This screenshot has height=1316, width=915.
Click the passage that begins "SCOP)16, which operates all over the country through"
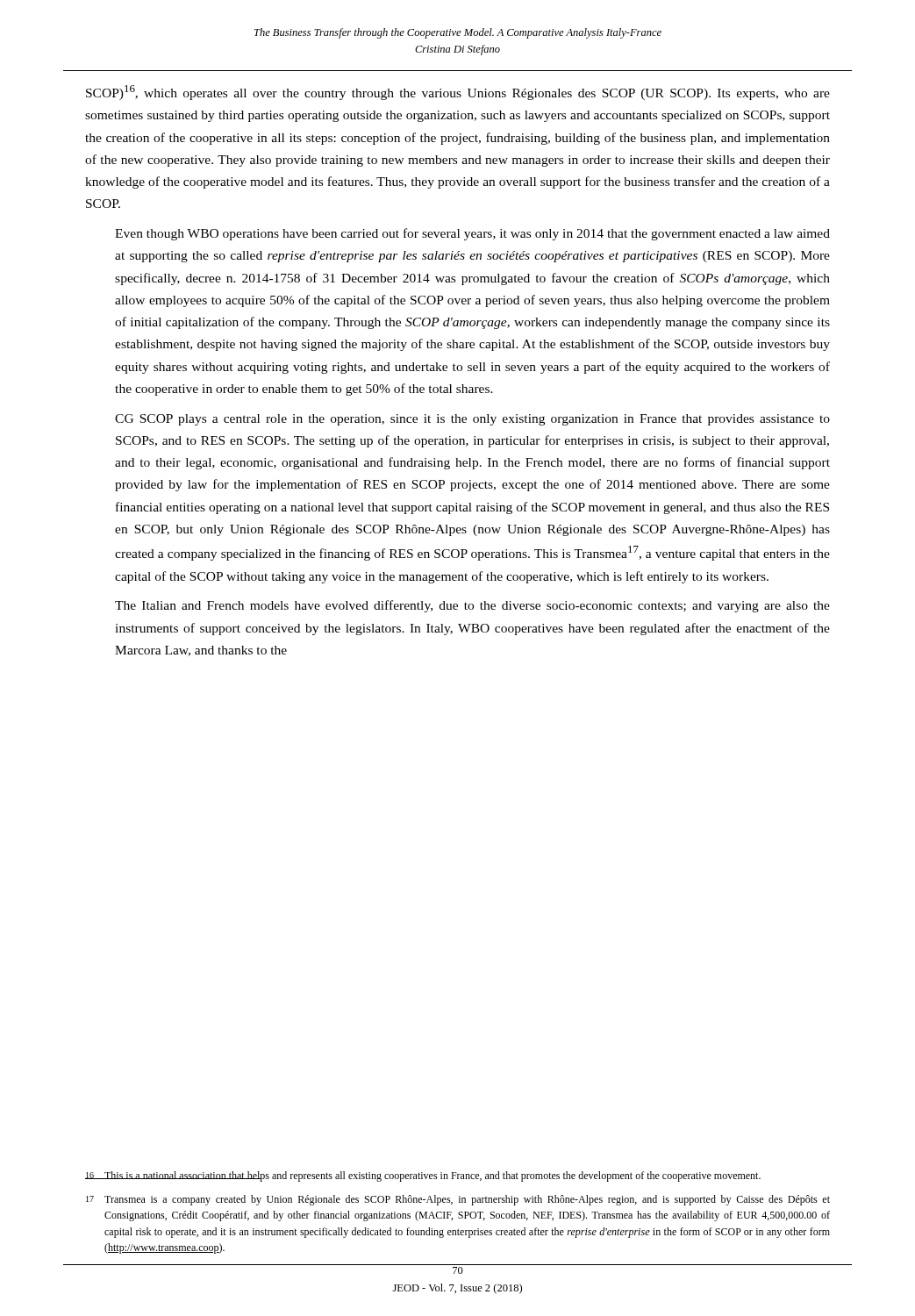[458, 370]
